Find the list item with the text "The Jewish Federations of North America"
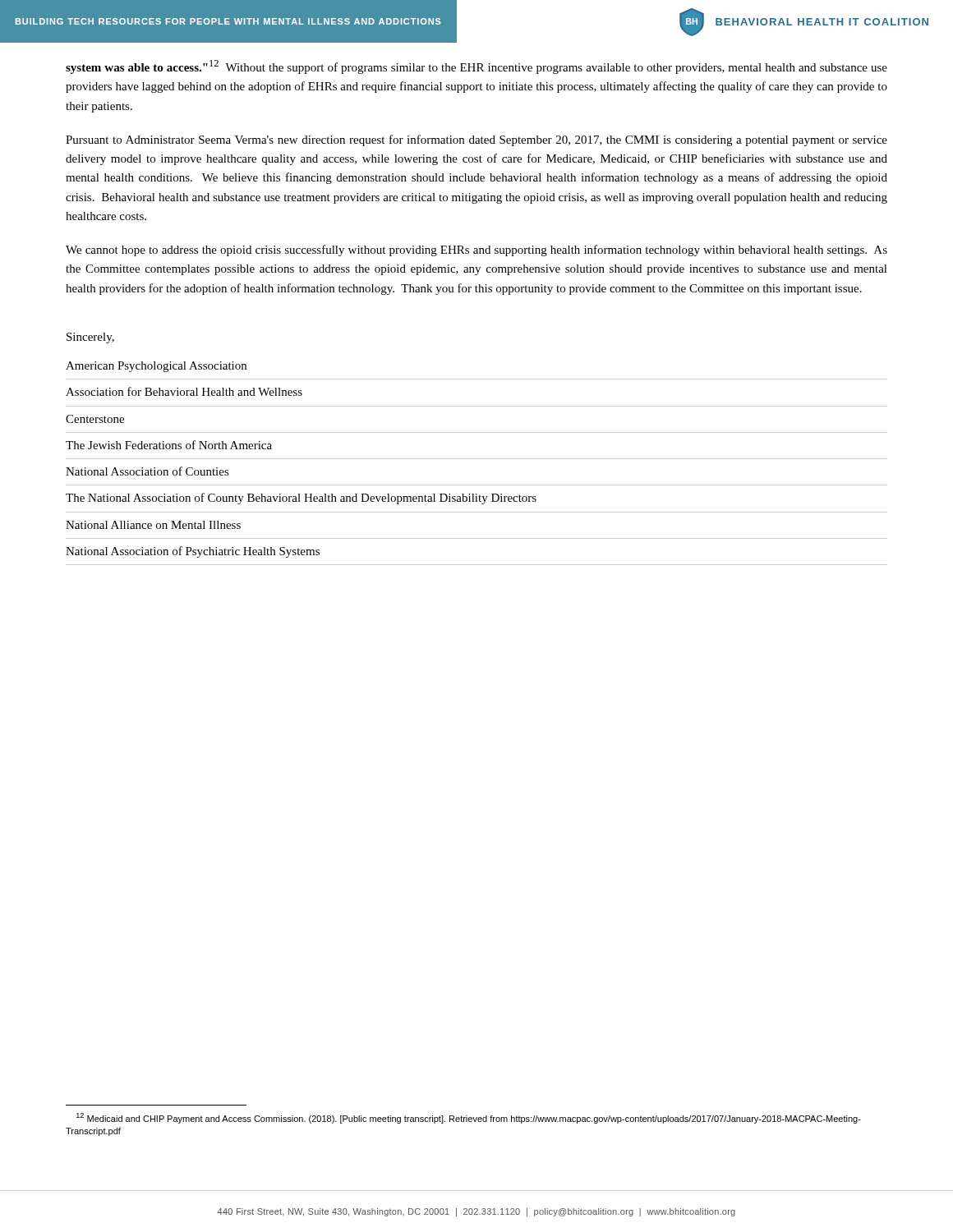The image size is (953, 1232). 169,445
